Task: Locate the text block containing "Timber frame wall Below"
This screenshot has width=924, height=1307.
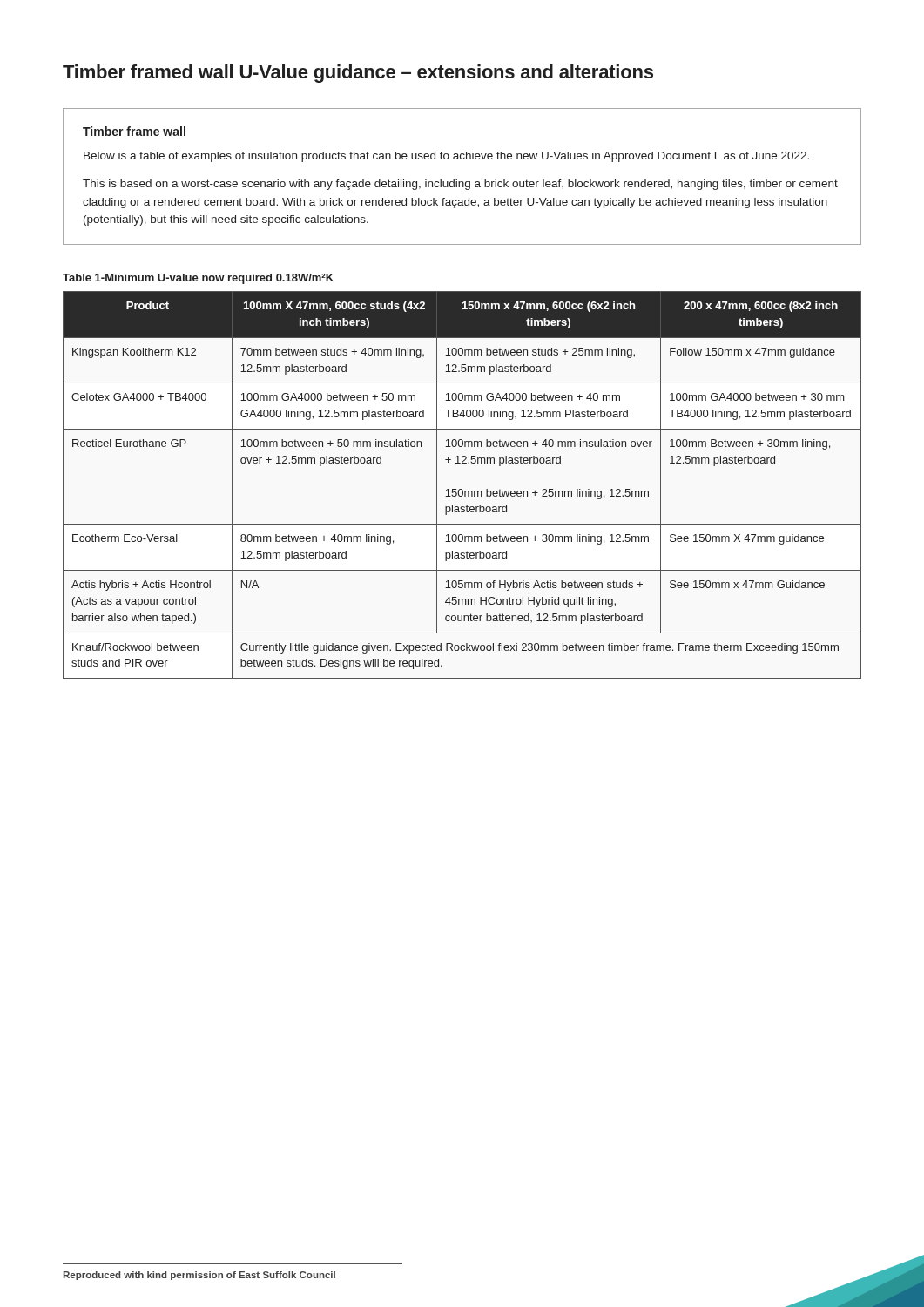Action: click(462, 176)
